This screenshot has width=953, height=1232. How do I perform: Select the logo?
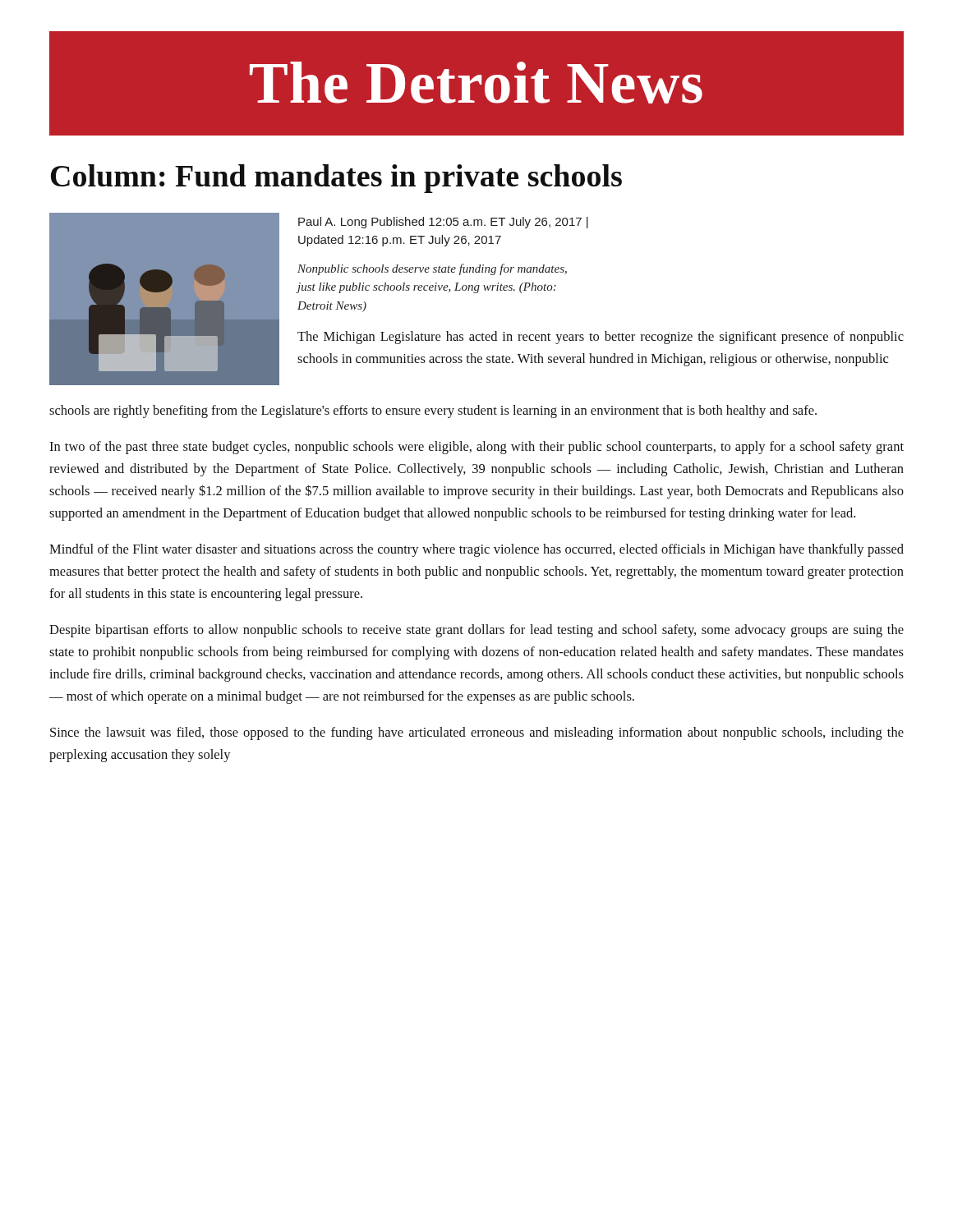tap(476, 83)
